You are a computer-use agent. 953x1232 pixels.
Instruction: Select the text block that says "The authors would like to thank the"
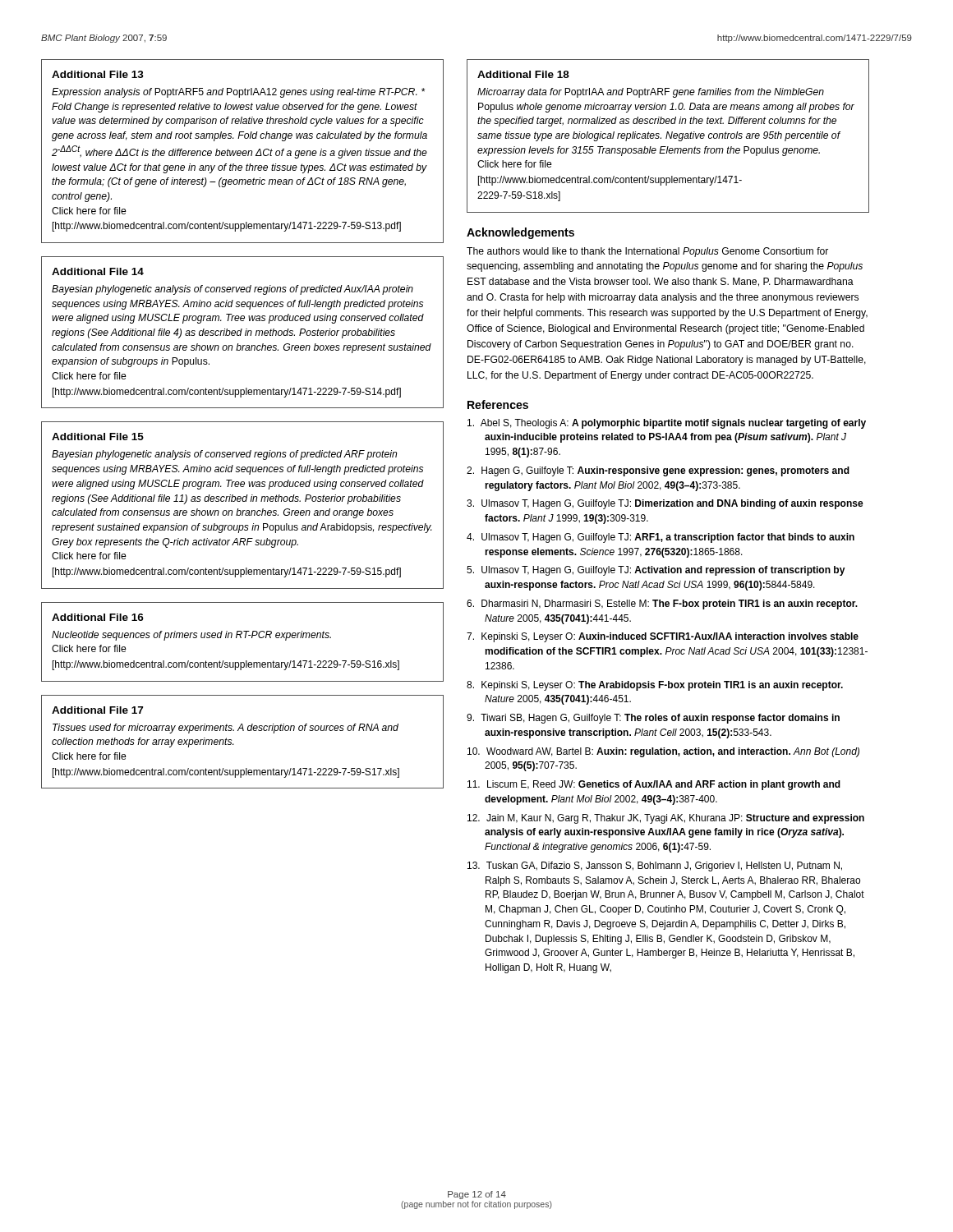pyautogui.click(x=667, y=313)
